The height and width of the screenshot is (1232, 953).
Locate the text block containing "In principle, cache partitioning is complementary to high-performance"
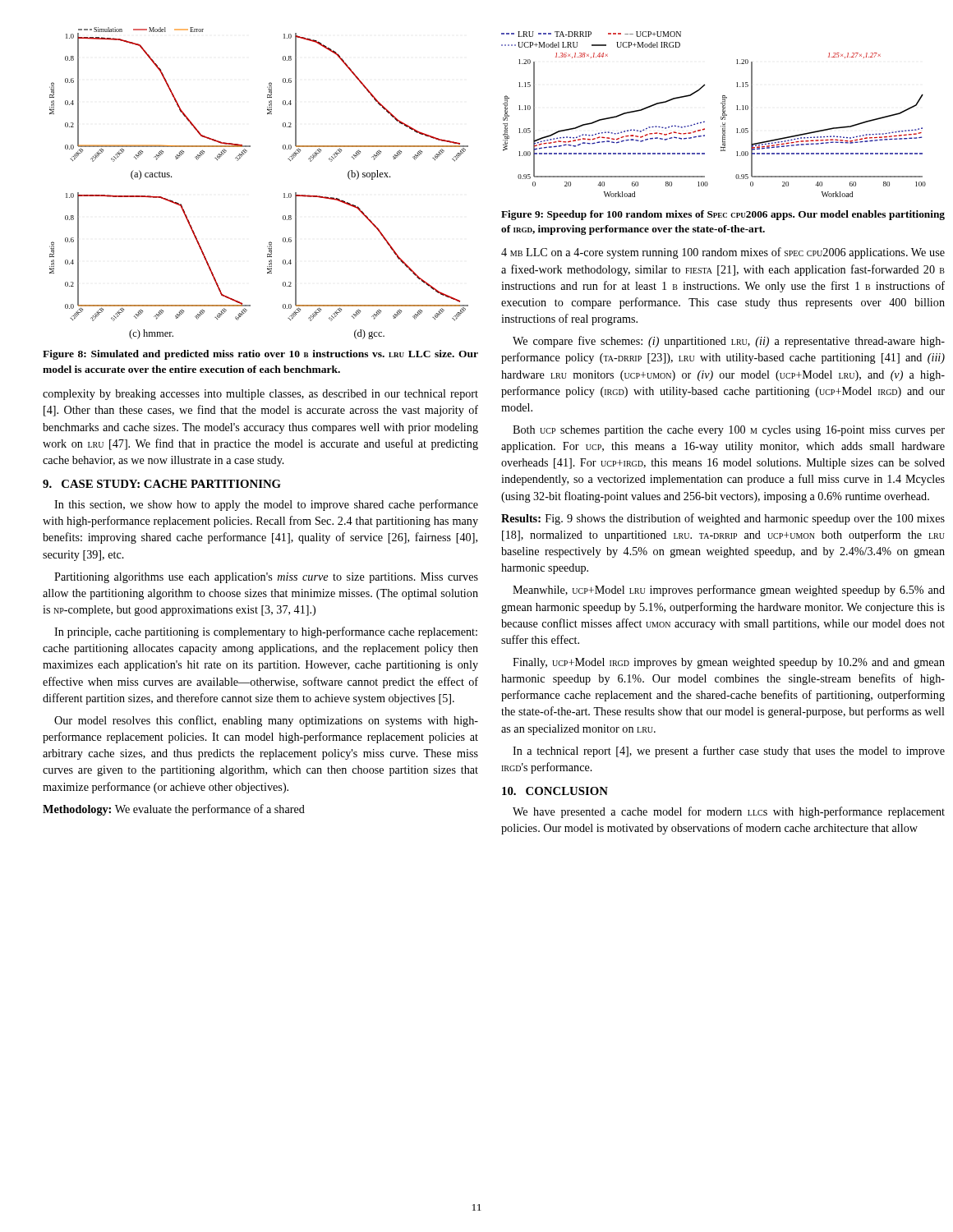tap(260, 665)
